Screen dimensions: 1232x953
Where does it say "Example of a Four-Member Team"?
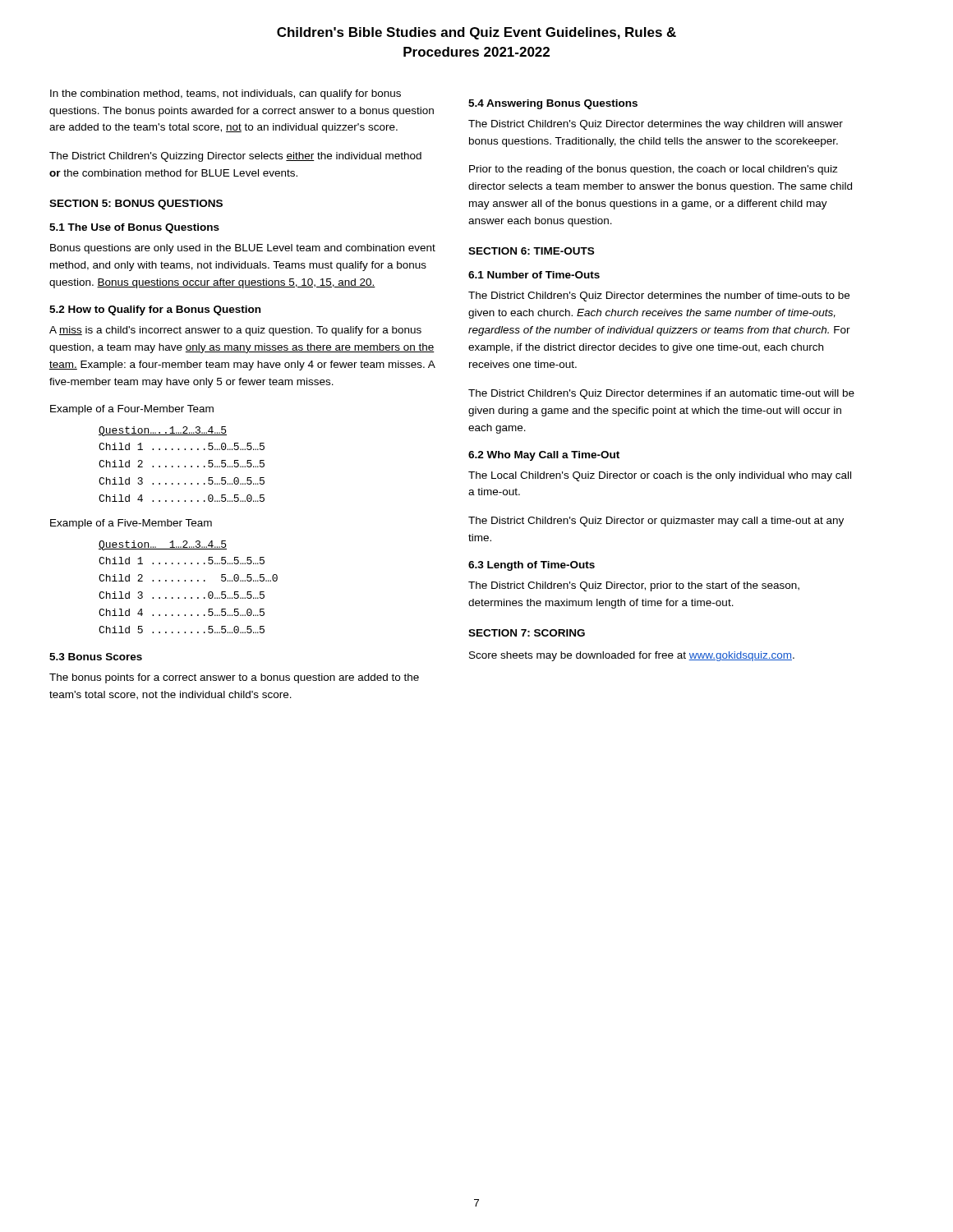pos(132,408)
